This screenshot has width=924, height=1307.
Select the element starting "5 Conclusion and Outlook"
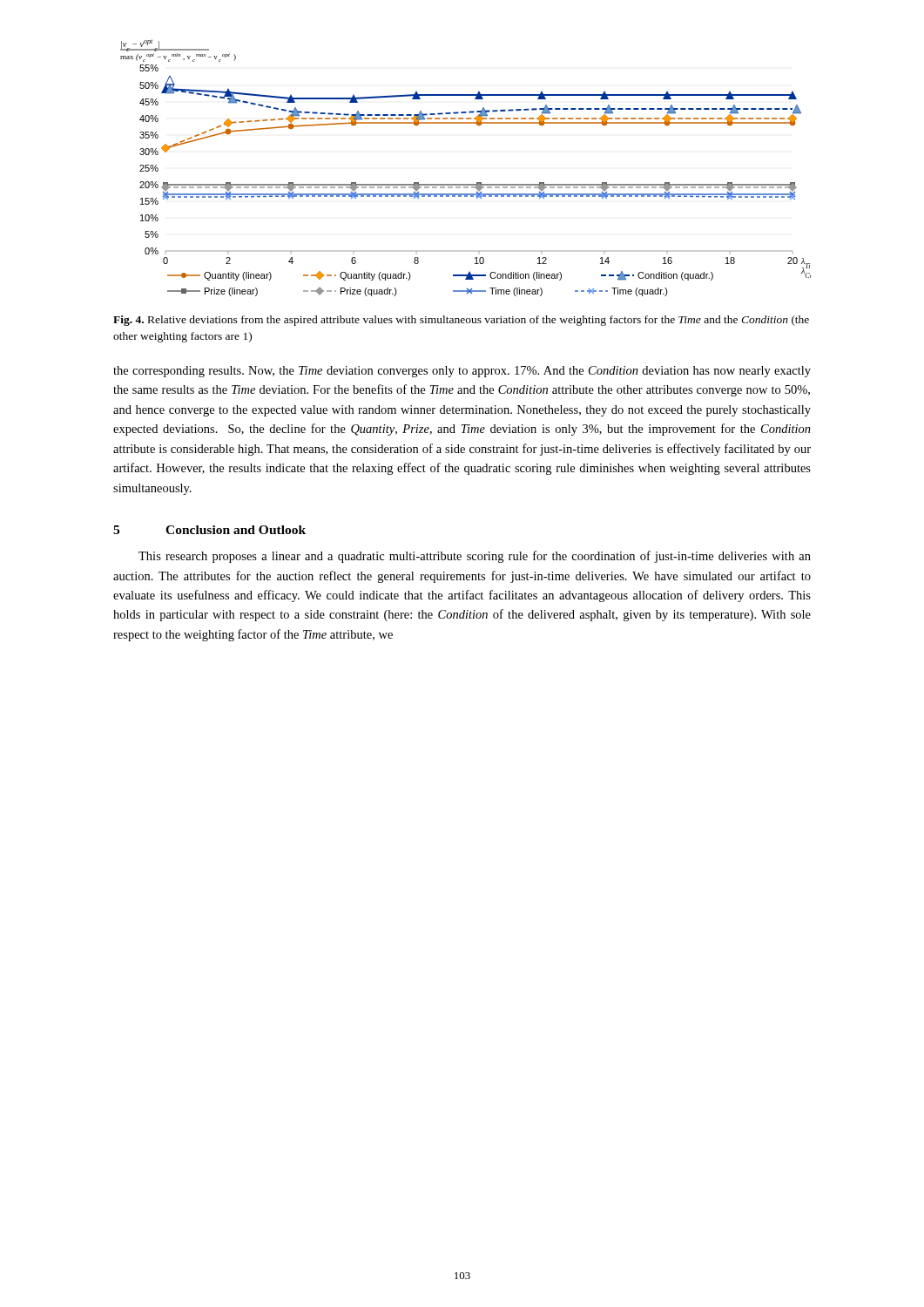point(209,530)
